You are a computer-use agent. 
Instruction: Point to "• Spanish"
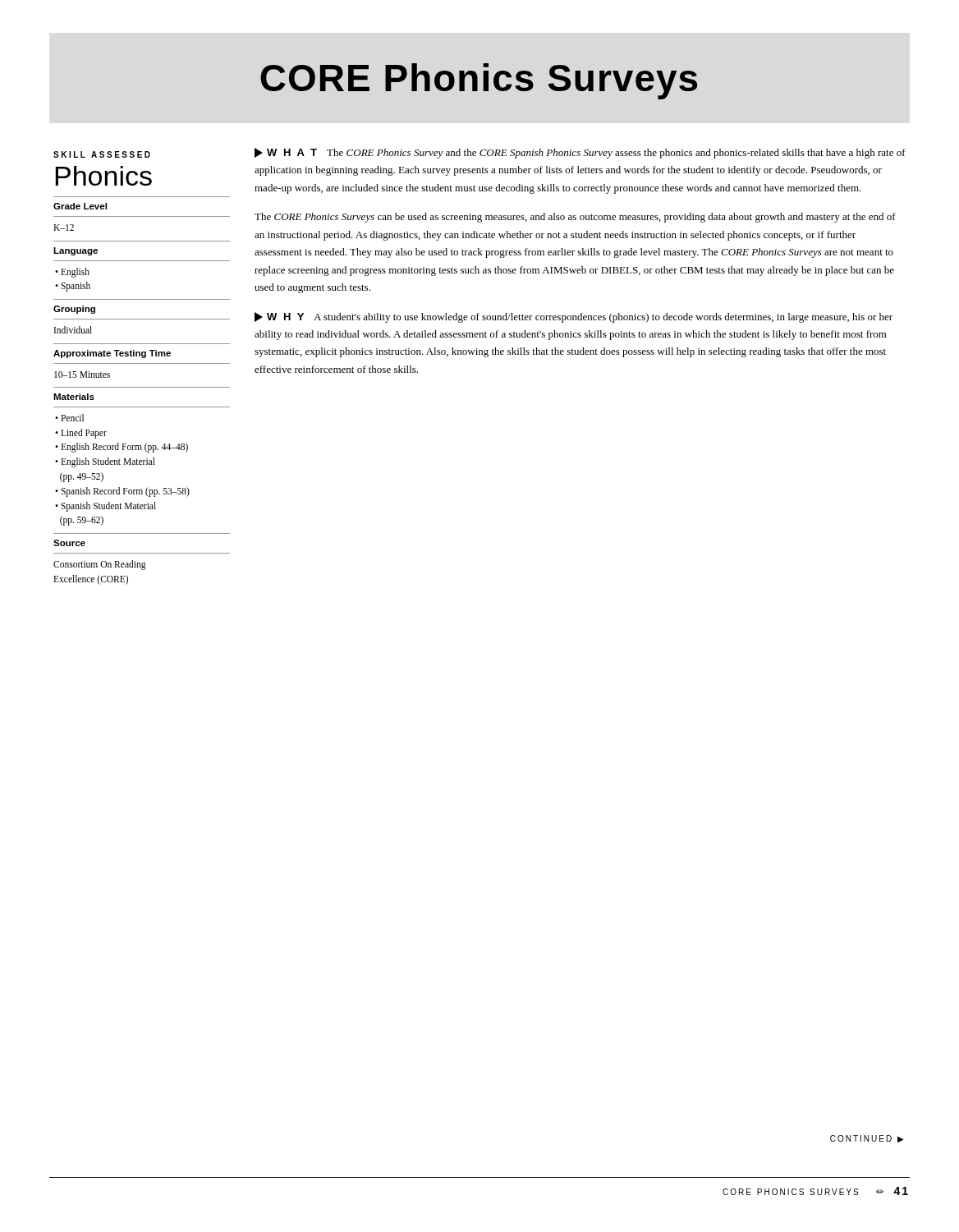[x=73, y=286]
